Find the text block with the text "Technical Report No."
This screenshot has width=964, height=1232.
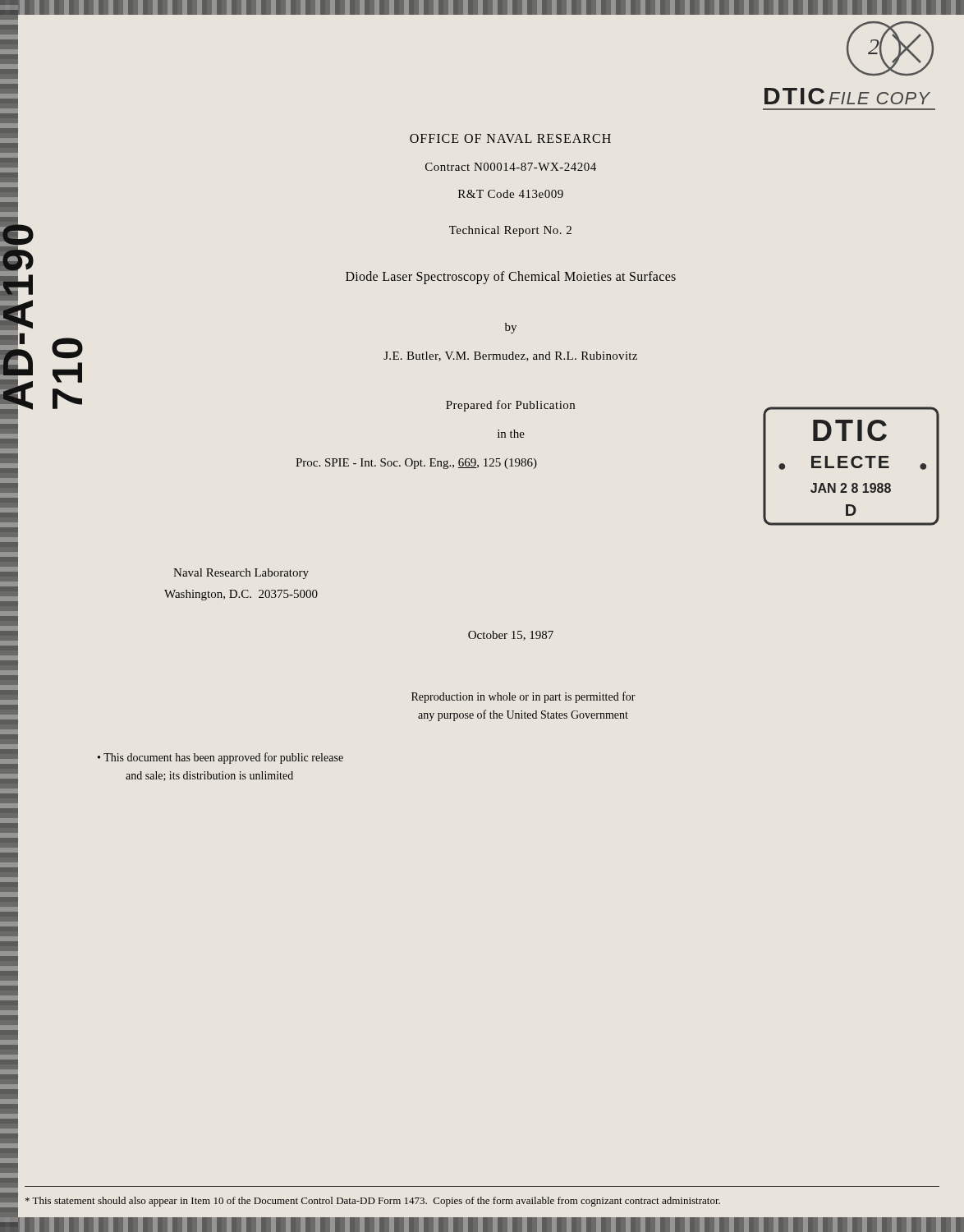[511, 230]
